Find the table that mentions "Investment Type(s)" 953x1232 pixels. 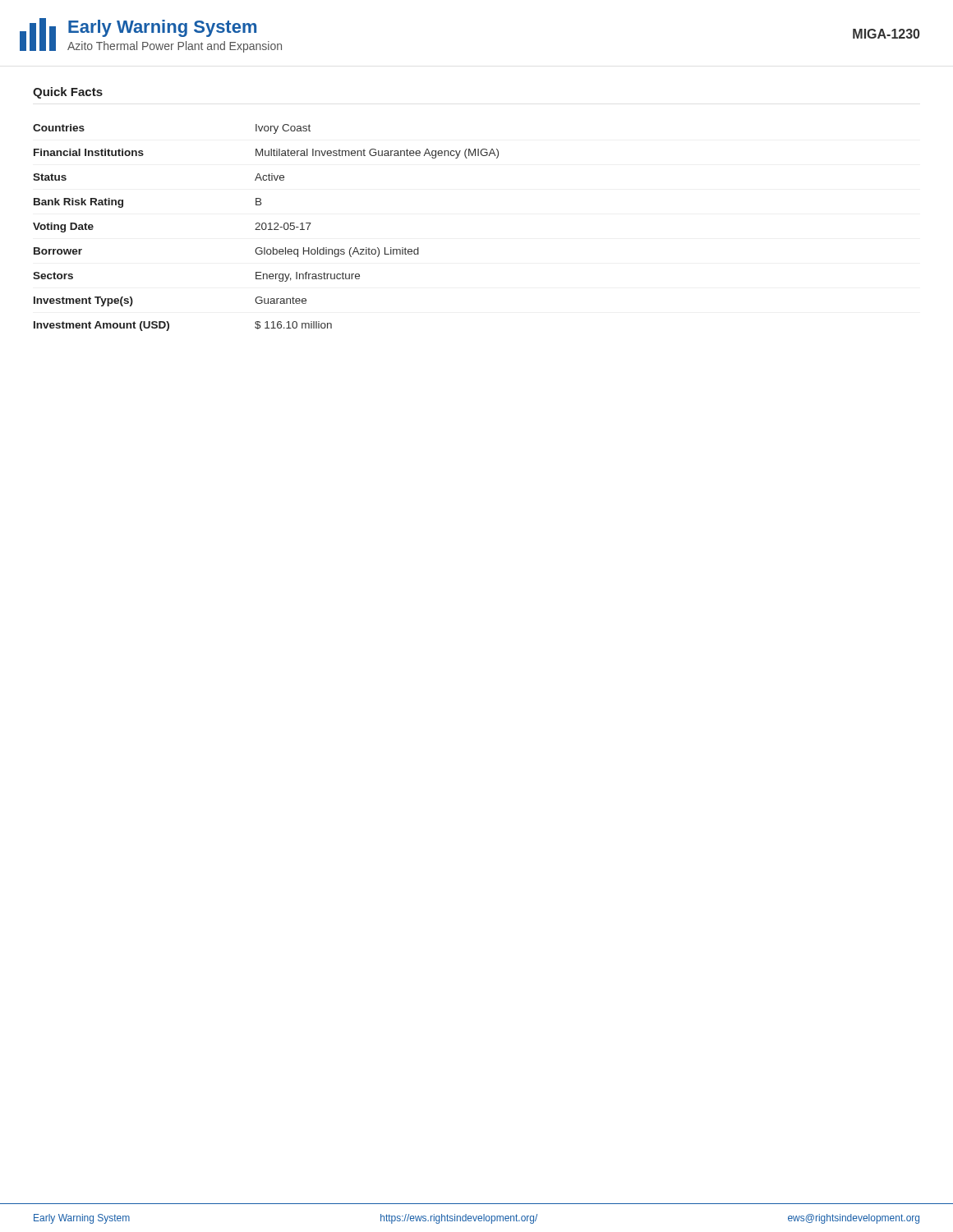[476, 226]
